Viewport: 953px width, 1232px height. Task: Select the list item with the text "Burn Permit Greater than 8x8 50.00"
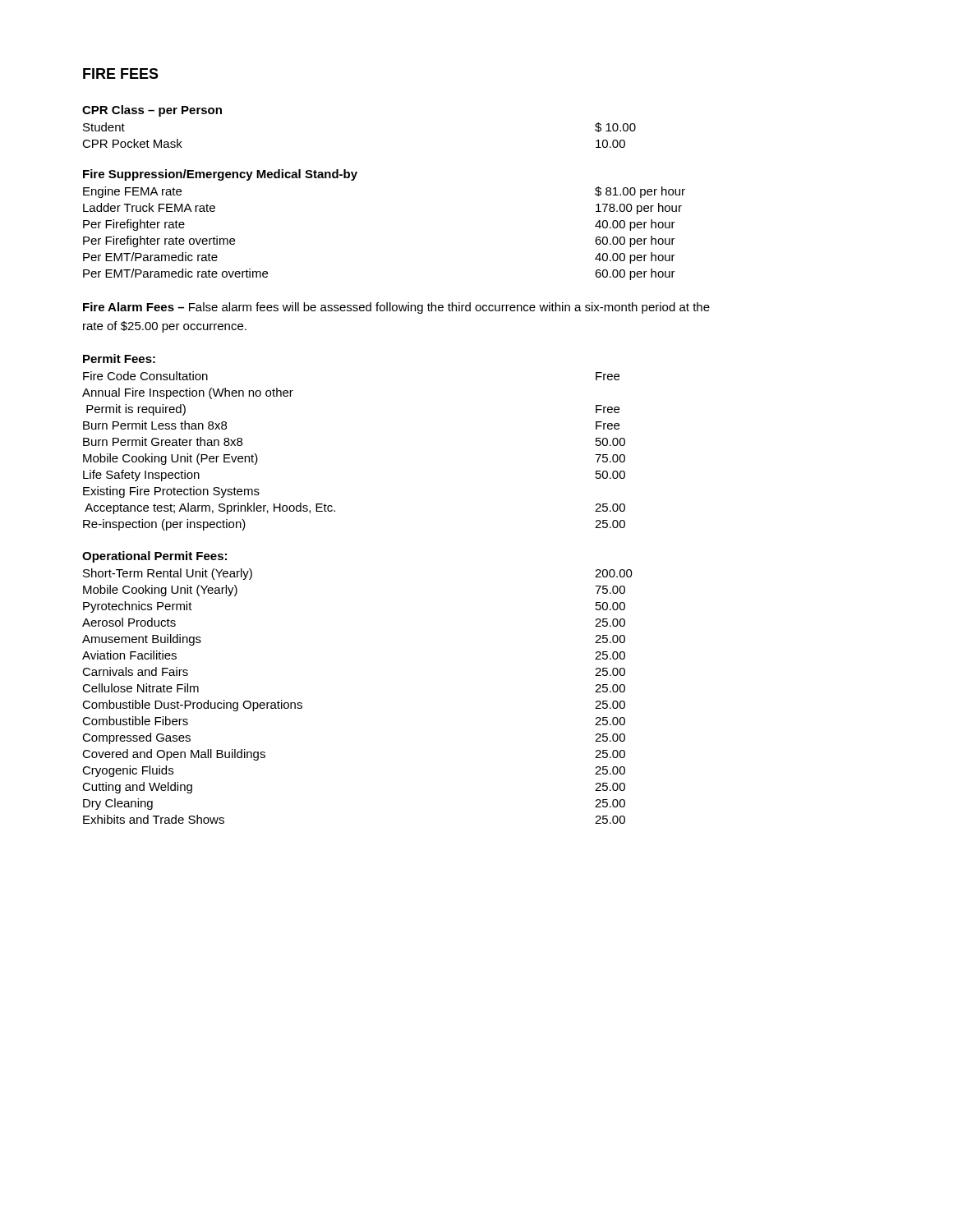(x=166, y=441)
